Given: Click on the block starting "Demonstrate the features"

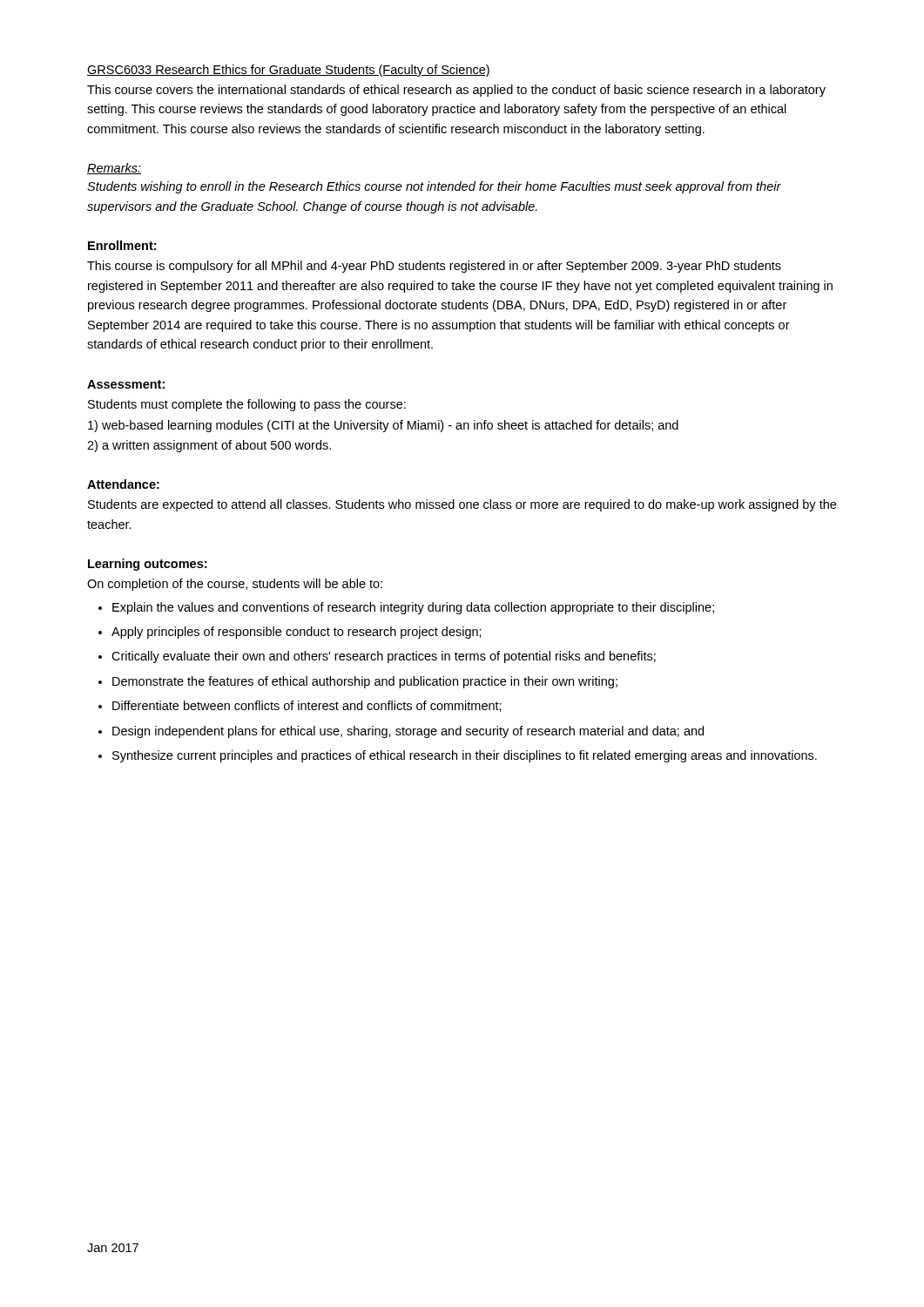Looking at the screenshot, I should coord(365,681).
